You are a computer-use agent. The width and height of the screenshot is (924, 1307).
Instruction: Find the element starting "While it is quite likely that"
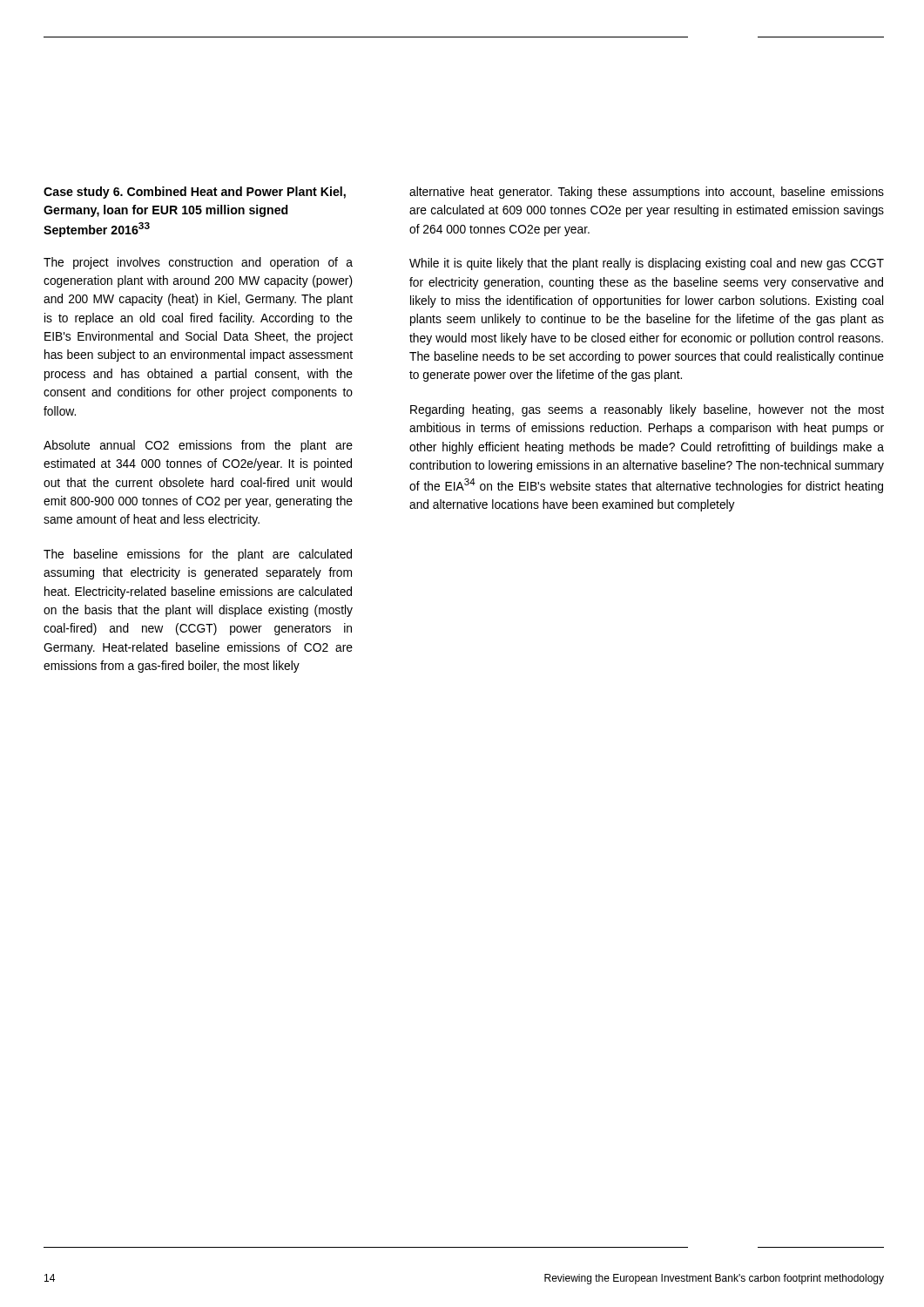click(647, 320)
